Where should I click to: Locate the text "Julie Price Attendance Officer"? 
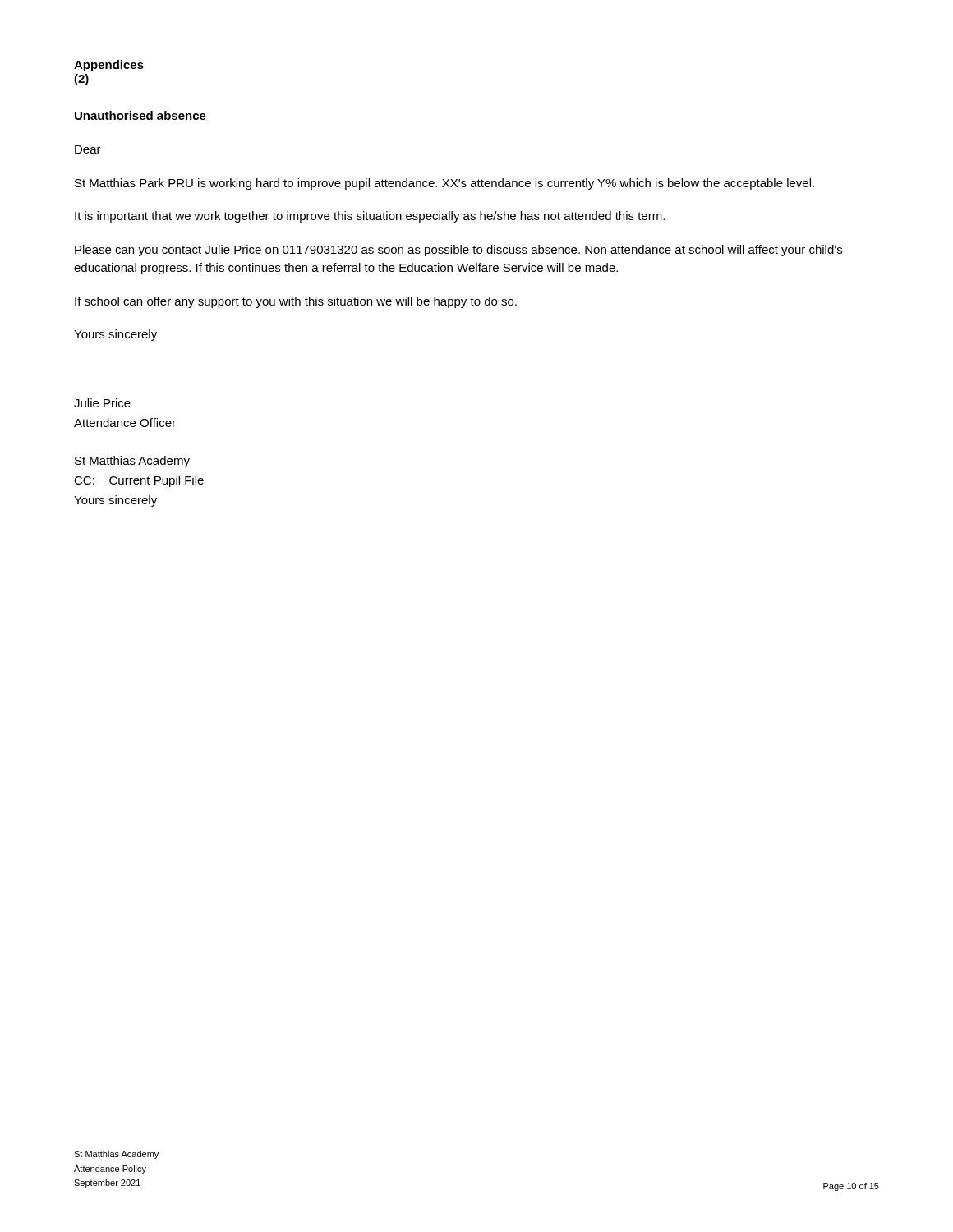(x=125, y=412)
